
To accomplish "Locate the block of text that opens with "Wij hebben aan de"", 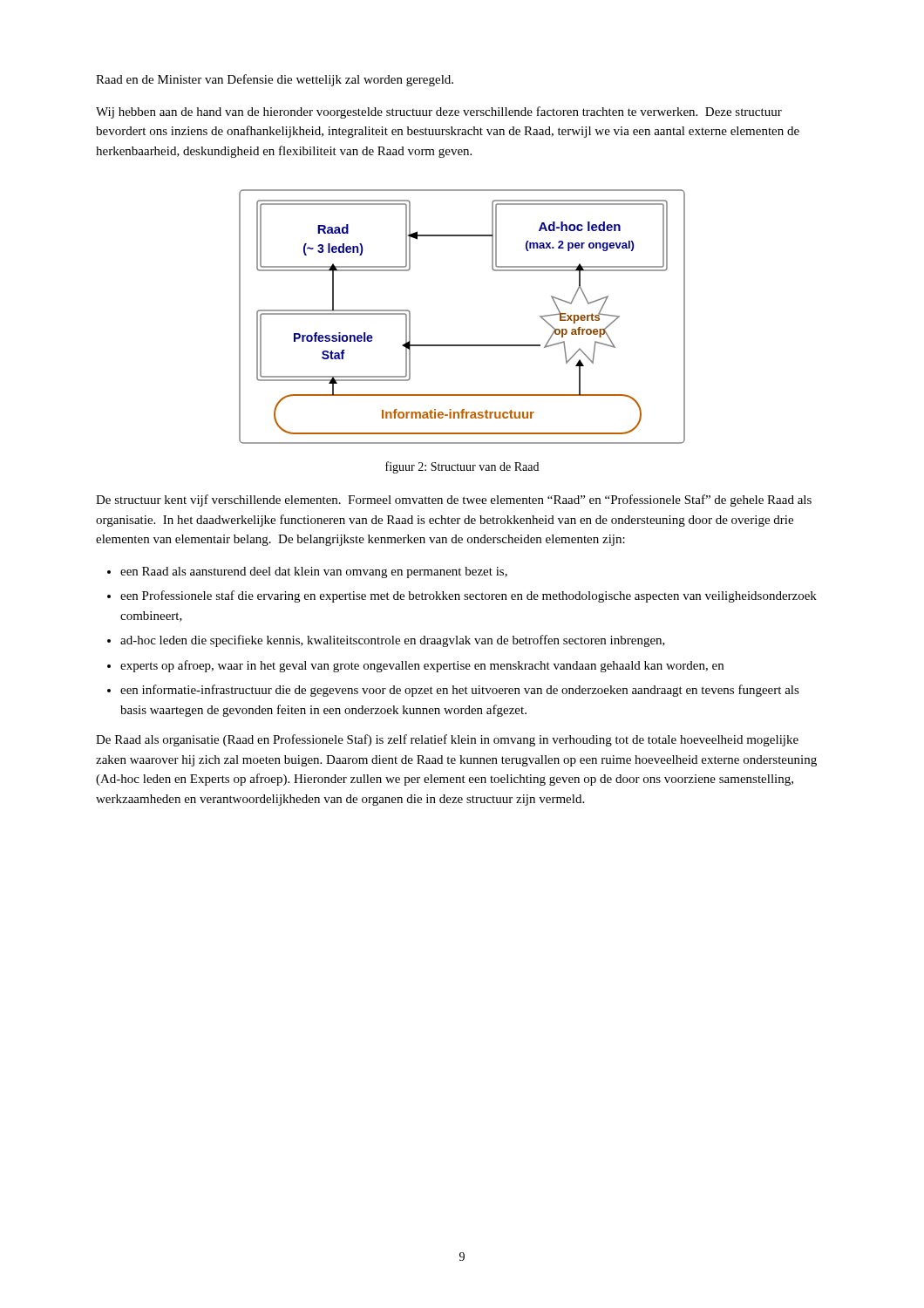I will [x=448, y=131].
